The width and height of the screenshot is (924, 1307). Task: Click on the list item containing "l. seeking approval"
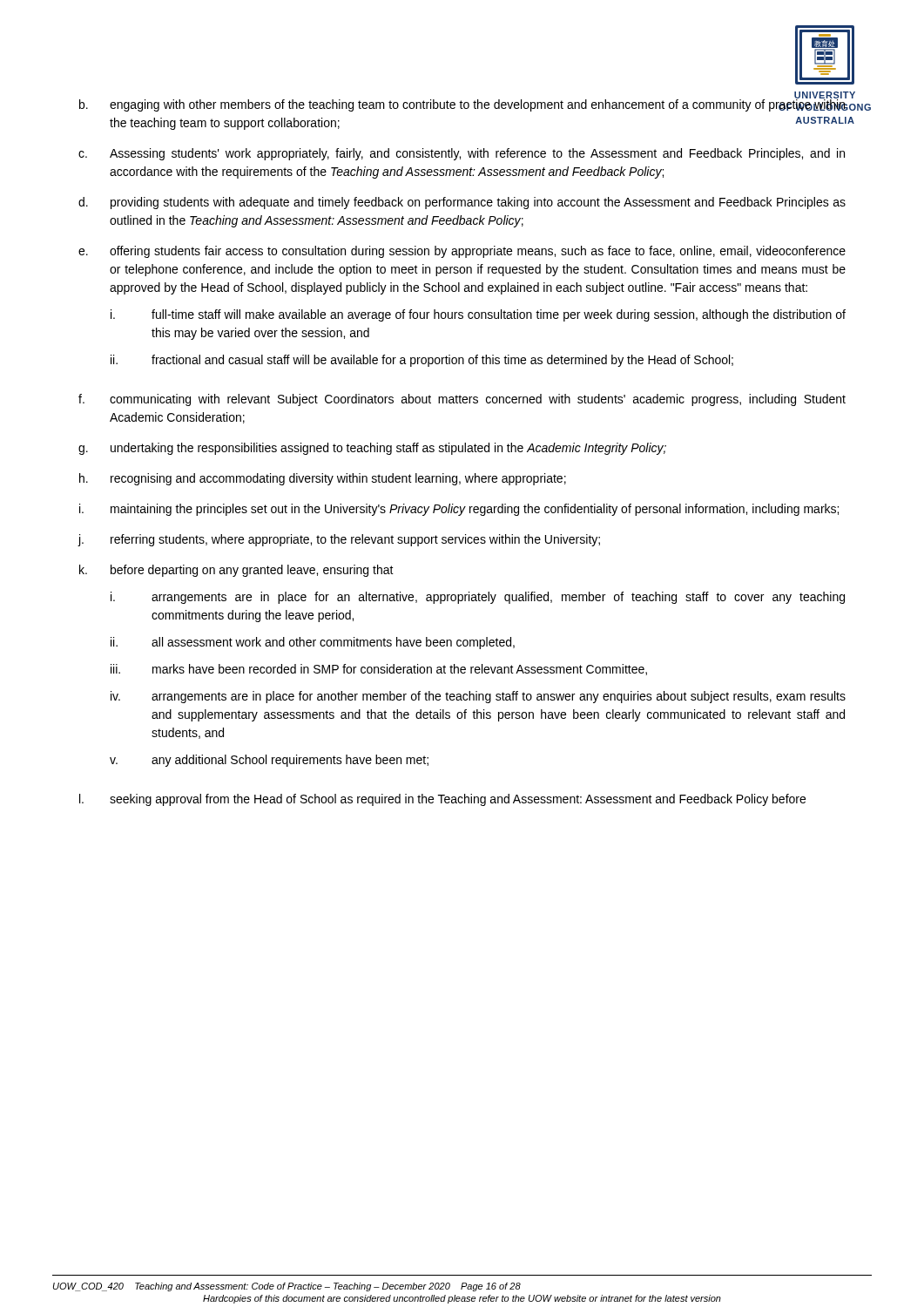pos(462,799)
